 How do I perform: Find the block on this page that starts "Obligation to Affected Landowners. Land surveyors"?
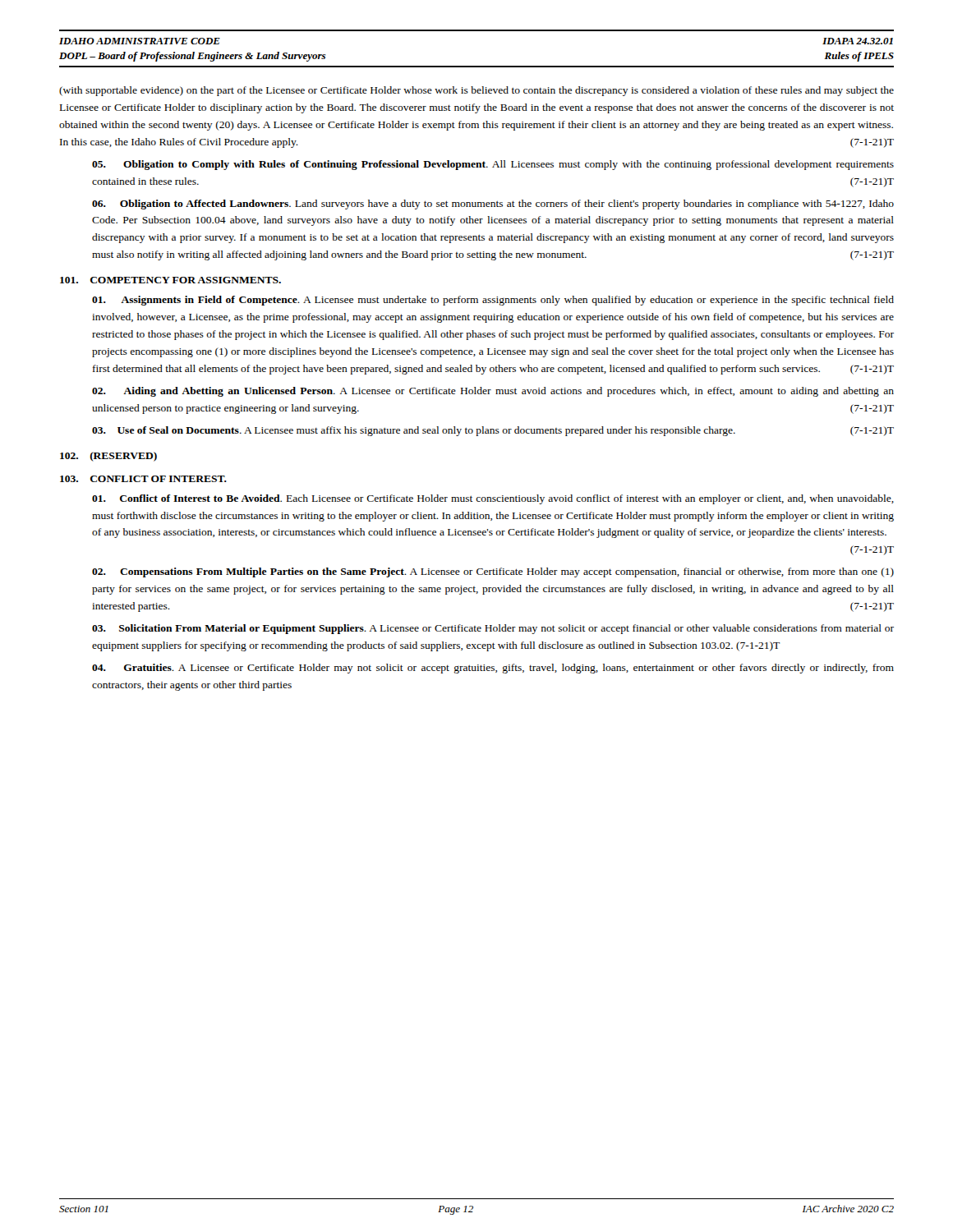point(493,230)
